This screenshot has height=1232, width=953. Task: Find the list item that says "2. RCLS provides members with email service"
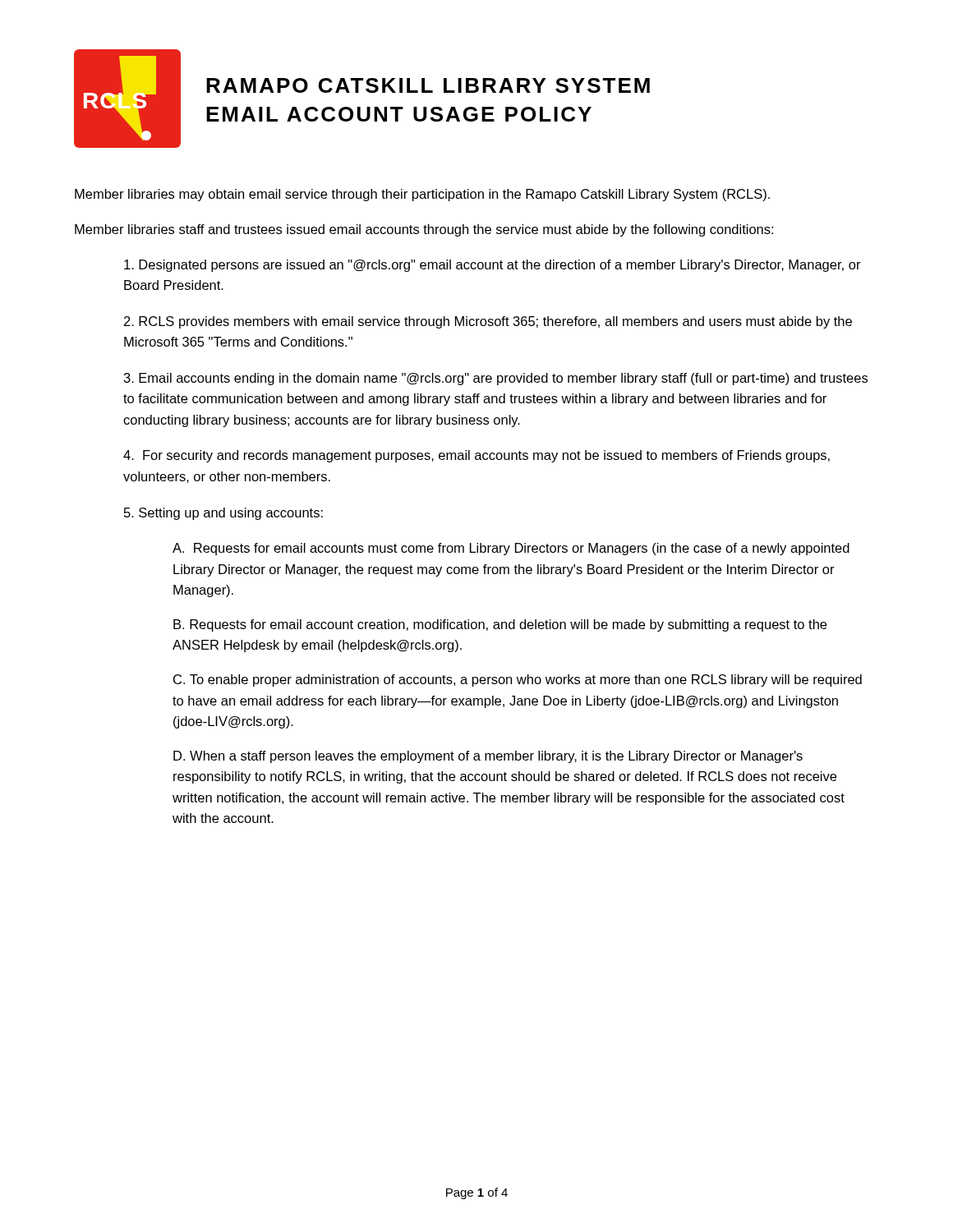488,331
